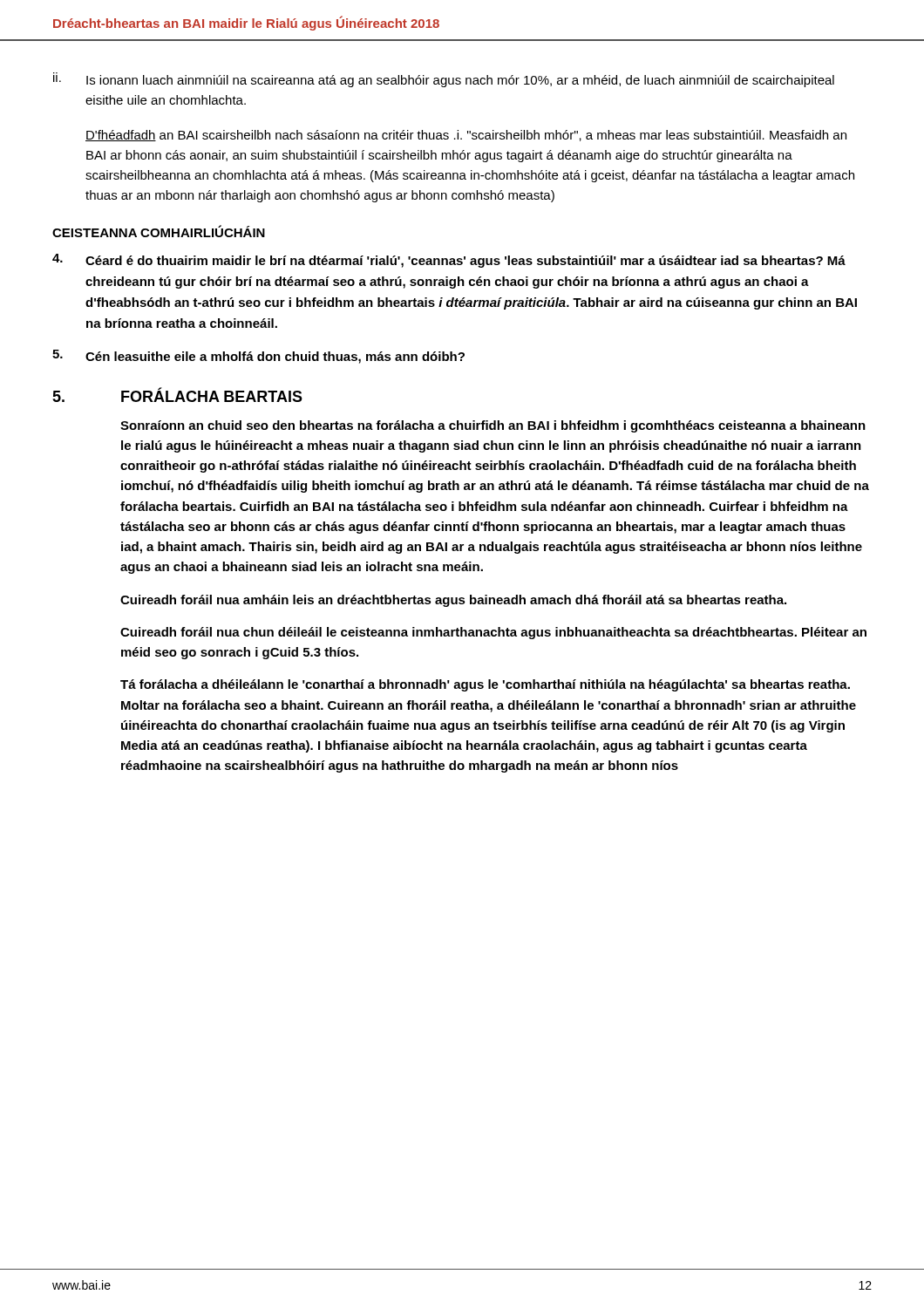Viewport: 924px width, 1308px height.
Task: Click the passage that begins "5. Cén leasuithe eile a mholfá"
Action: tap(259, 356)
